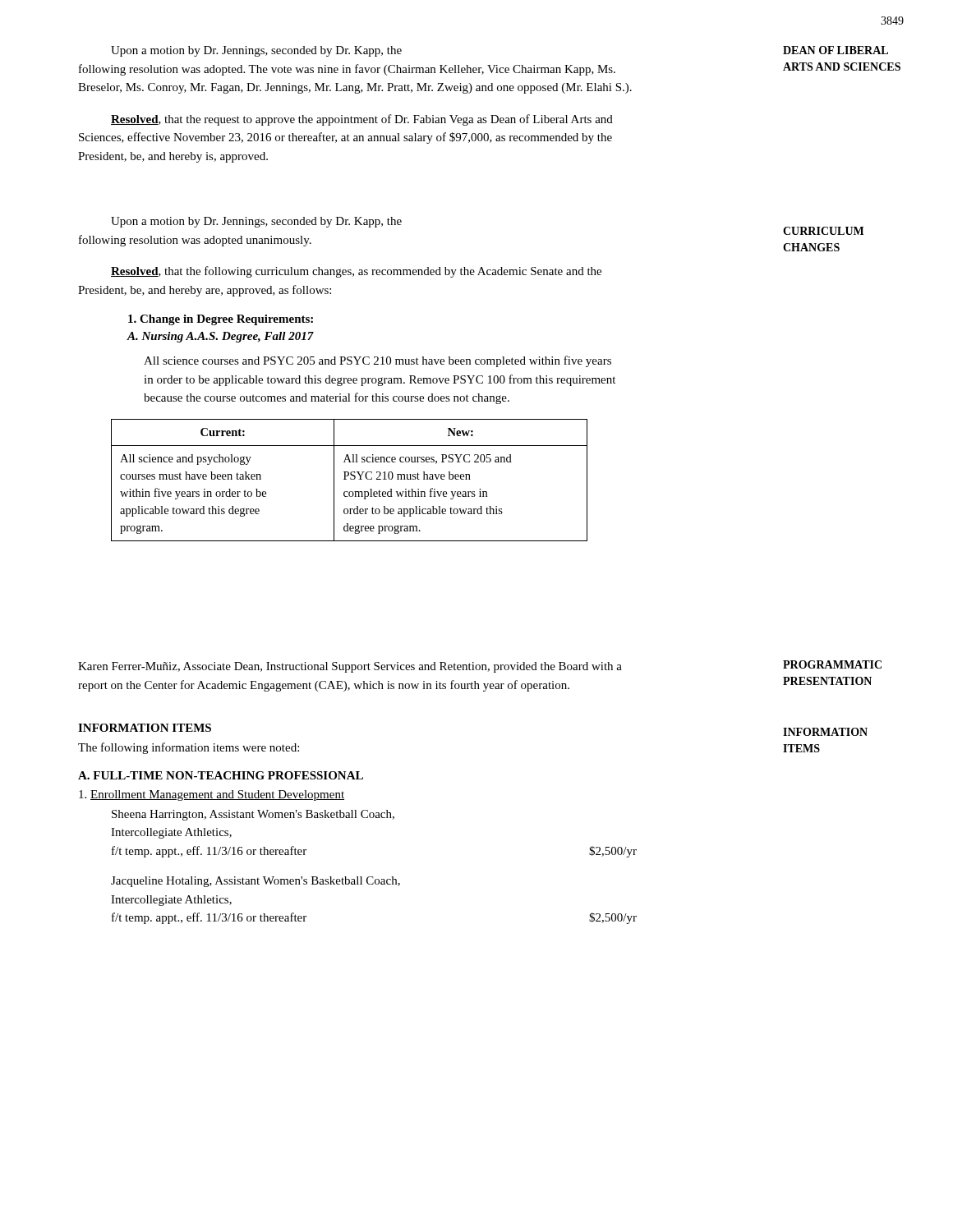Point to "DEAN OF LIBERALARTS AND SCIENCES"

[842, 59]
